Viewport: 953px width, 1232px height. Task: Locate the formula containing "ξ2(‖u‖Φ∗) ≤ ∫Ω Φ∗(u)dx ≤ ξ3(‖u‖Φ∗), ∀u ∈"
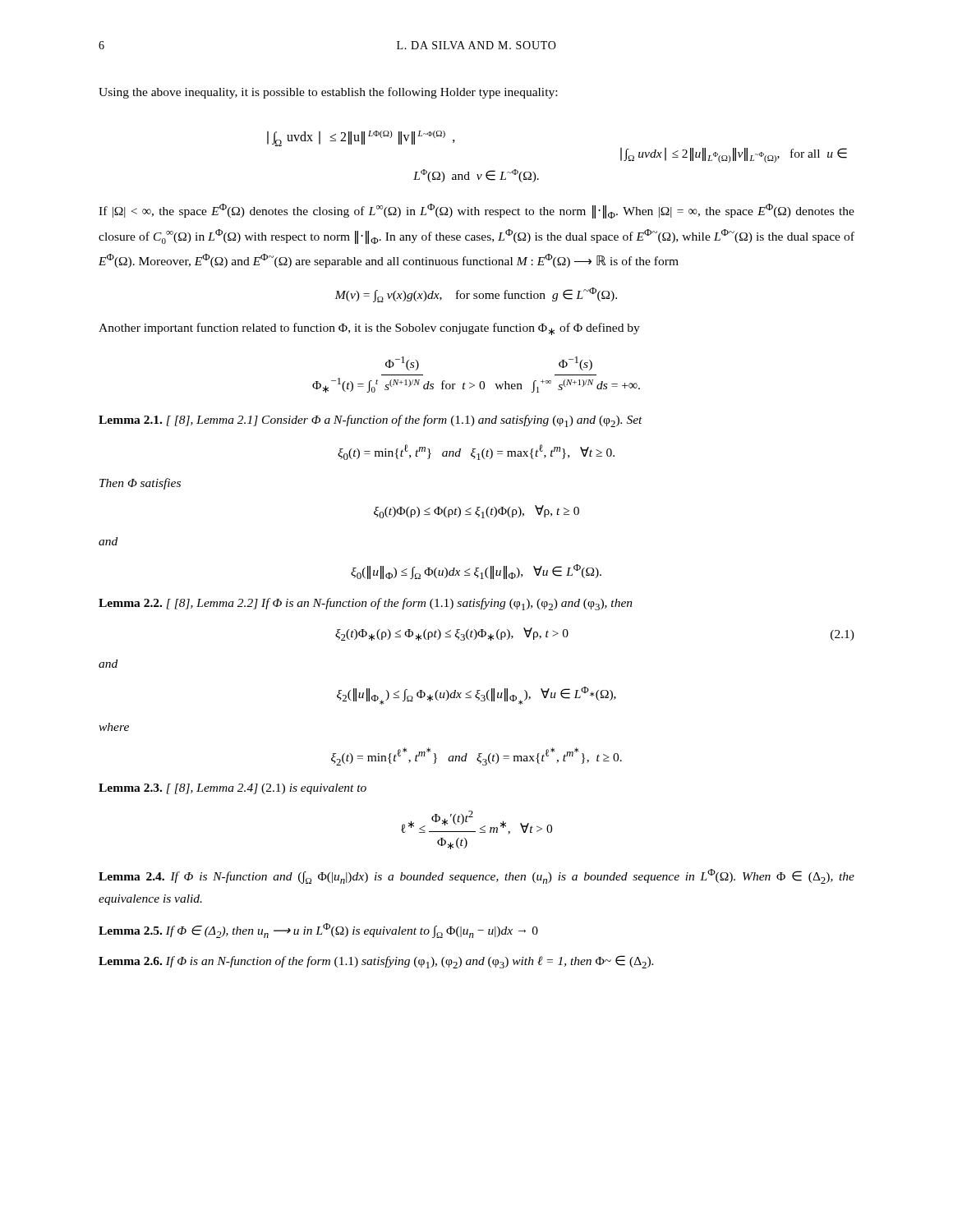[476, 695]
